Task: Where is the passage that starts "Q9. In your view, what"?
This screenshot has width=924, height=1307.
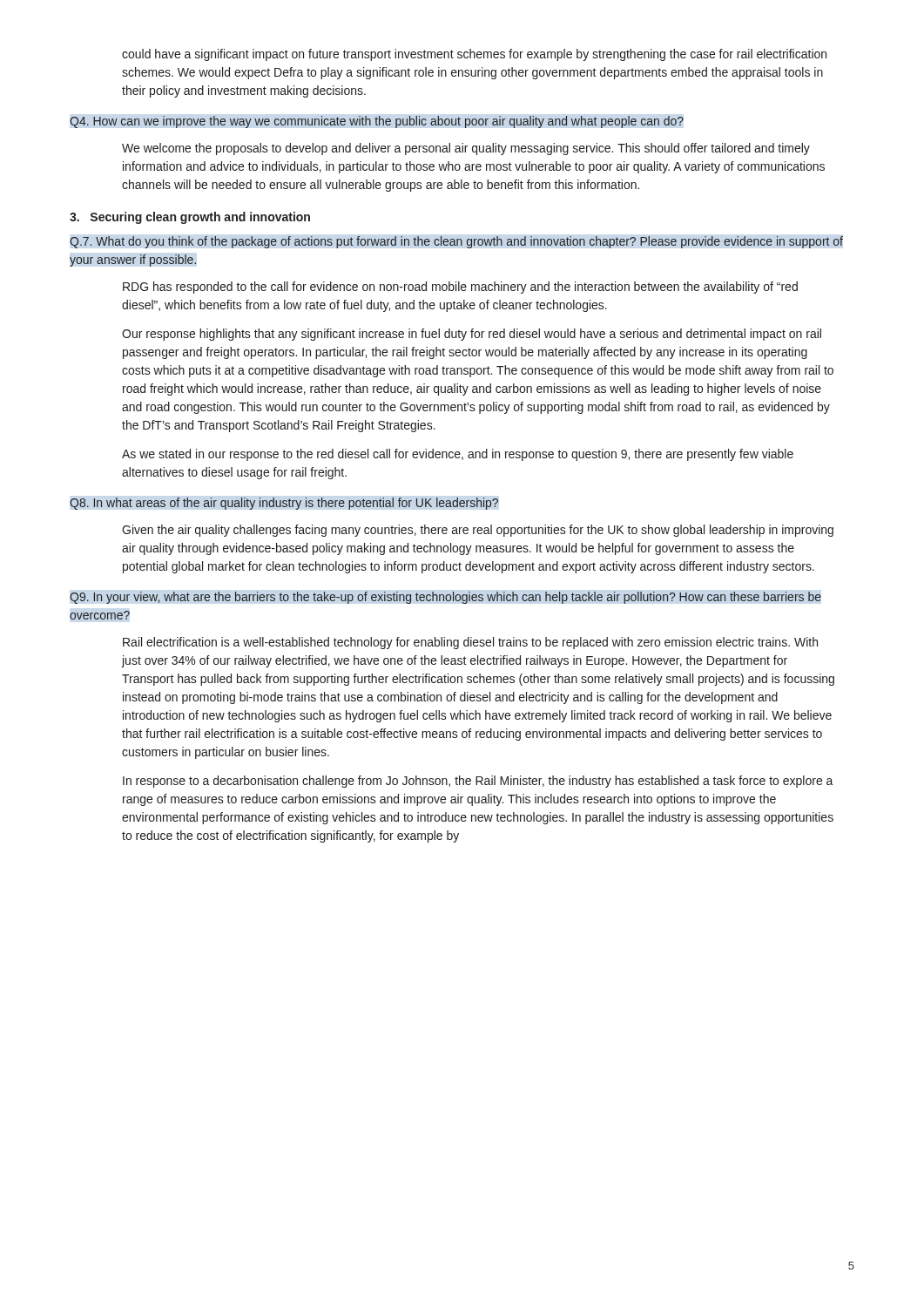Action: 462,606
